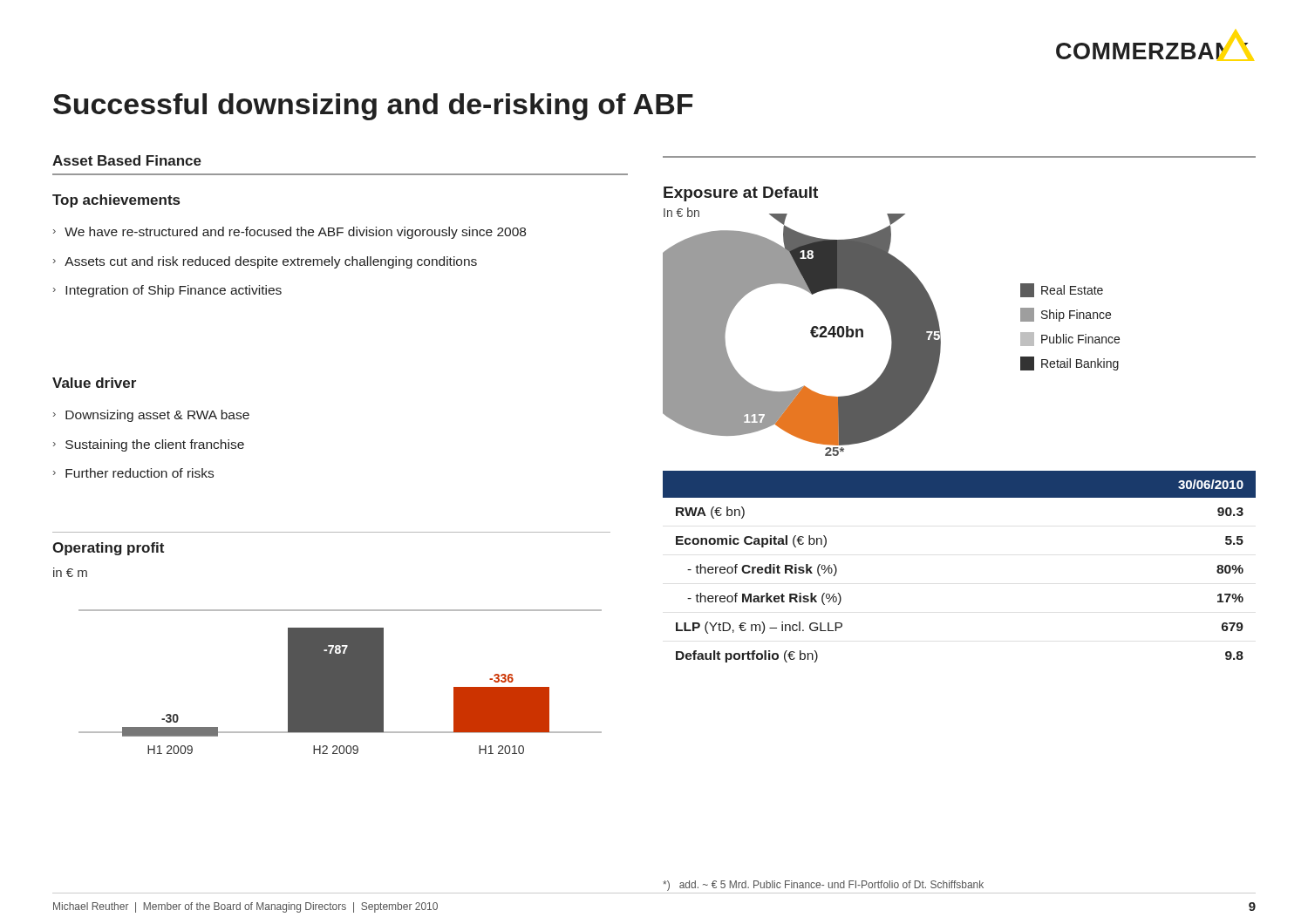Locate the section header containing "Value driver"

click(x=94, y=383)
